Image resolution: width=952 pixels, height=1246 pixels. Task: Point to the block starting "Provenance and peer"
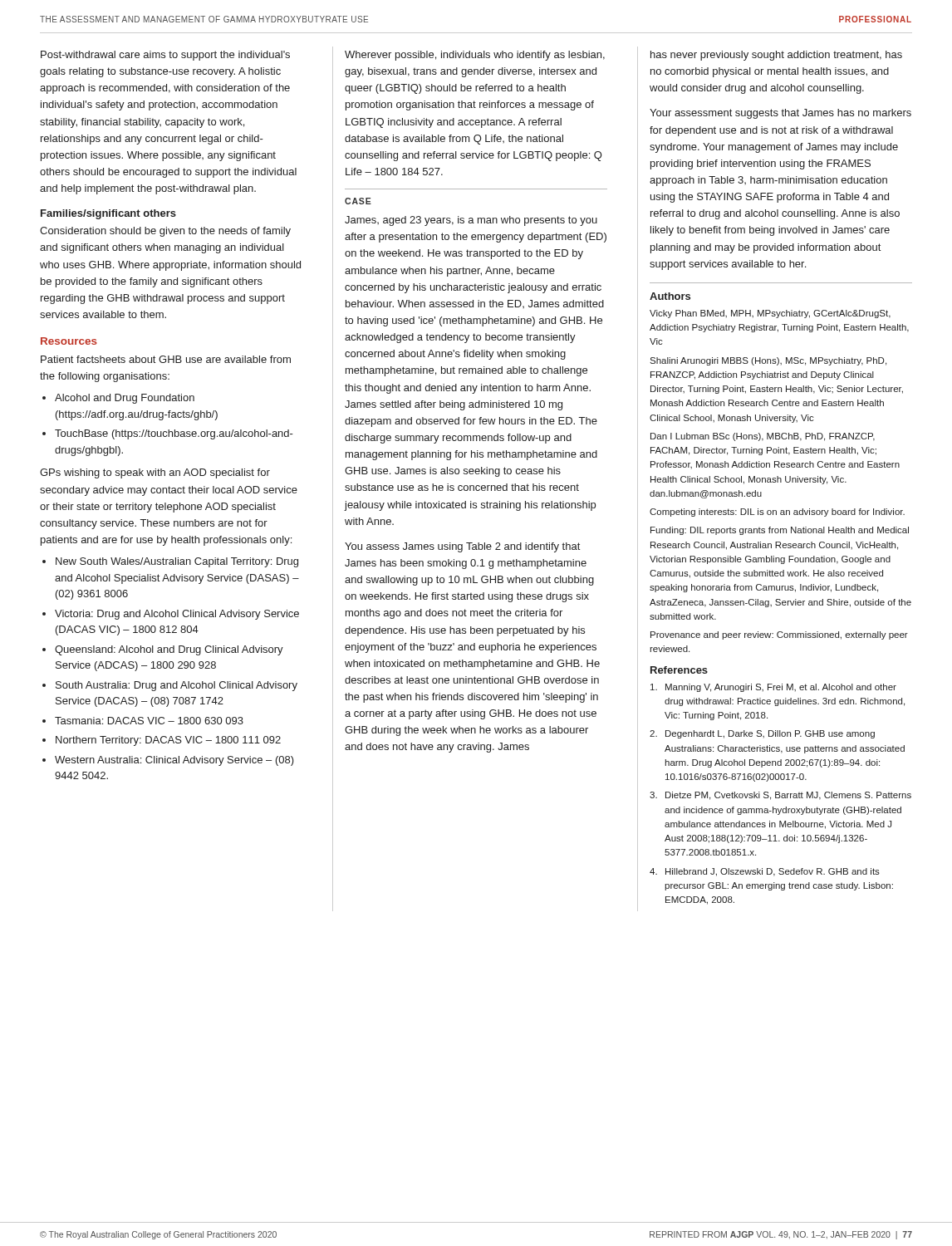[779, 642]
